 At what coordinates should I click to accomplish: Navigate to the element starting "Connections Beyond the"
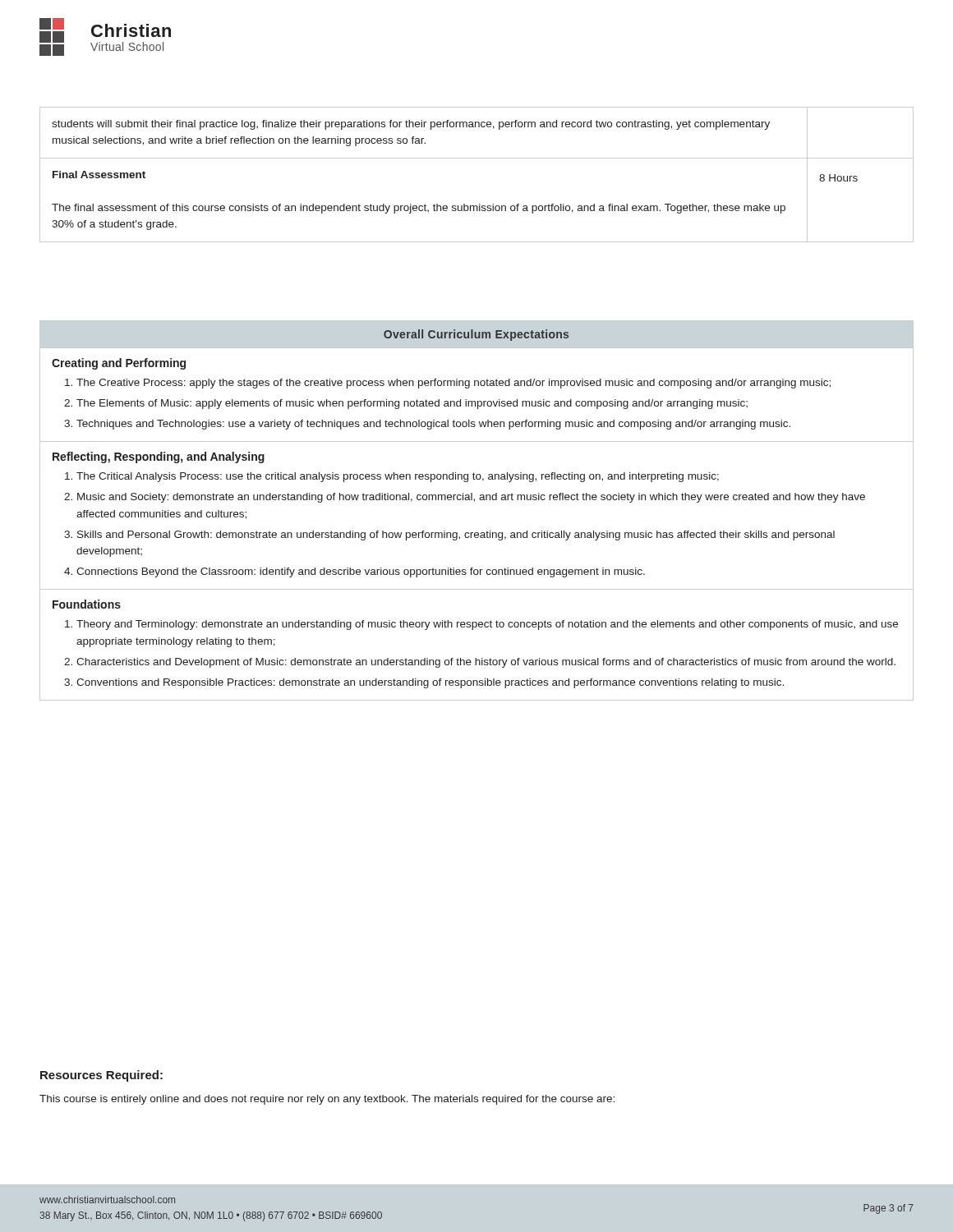coord(361,572)
